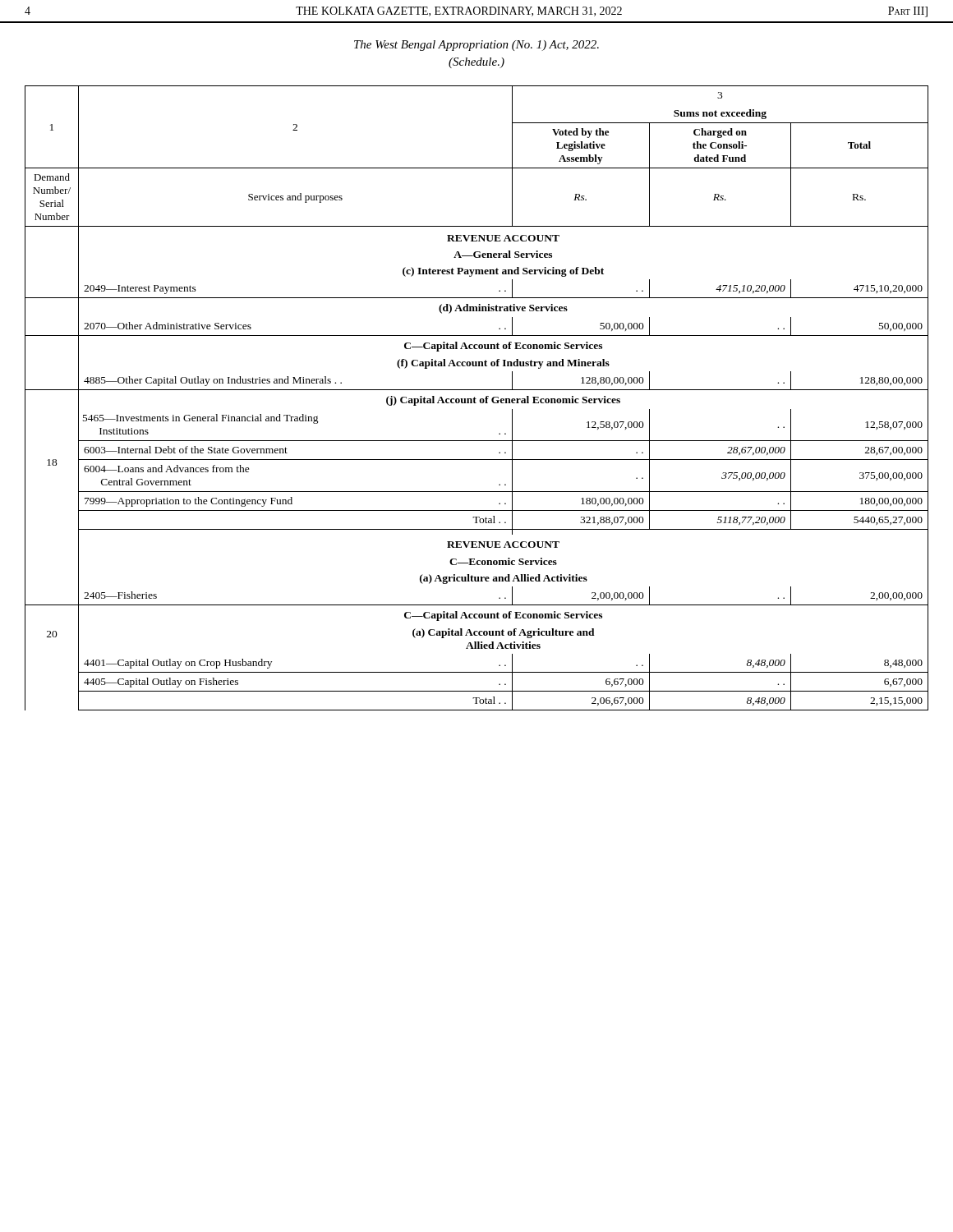The width and height of the screenshot is (953, 1232).
Task: Navigate to the text block starting "The West Bengal"
Action: point(476,44)
